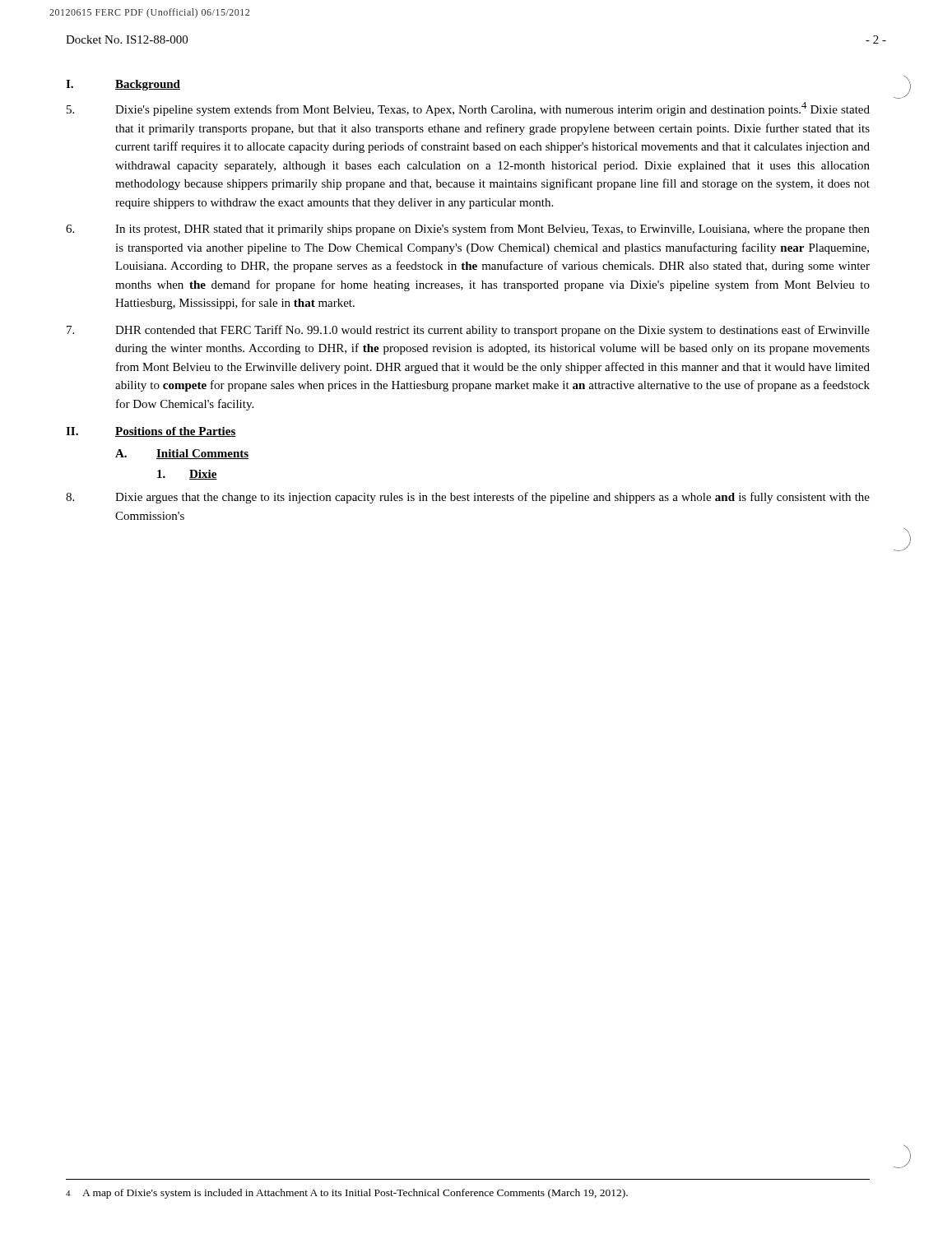Locate the text block starting "4 A map of Dixie's"

tap(468, 1193)
